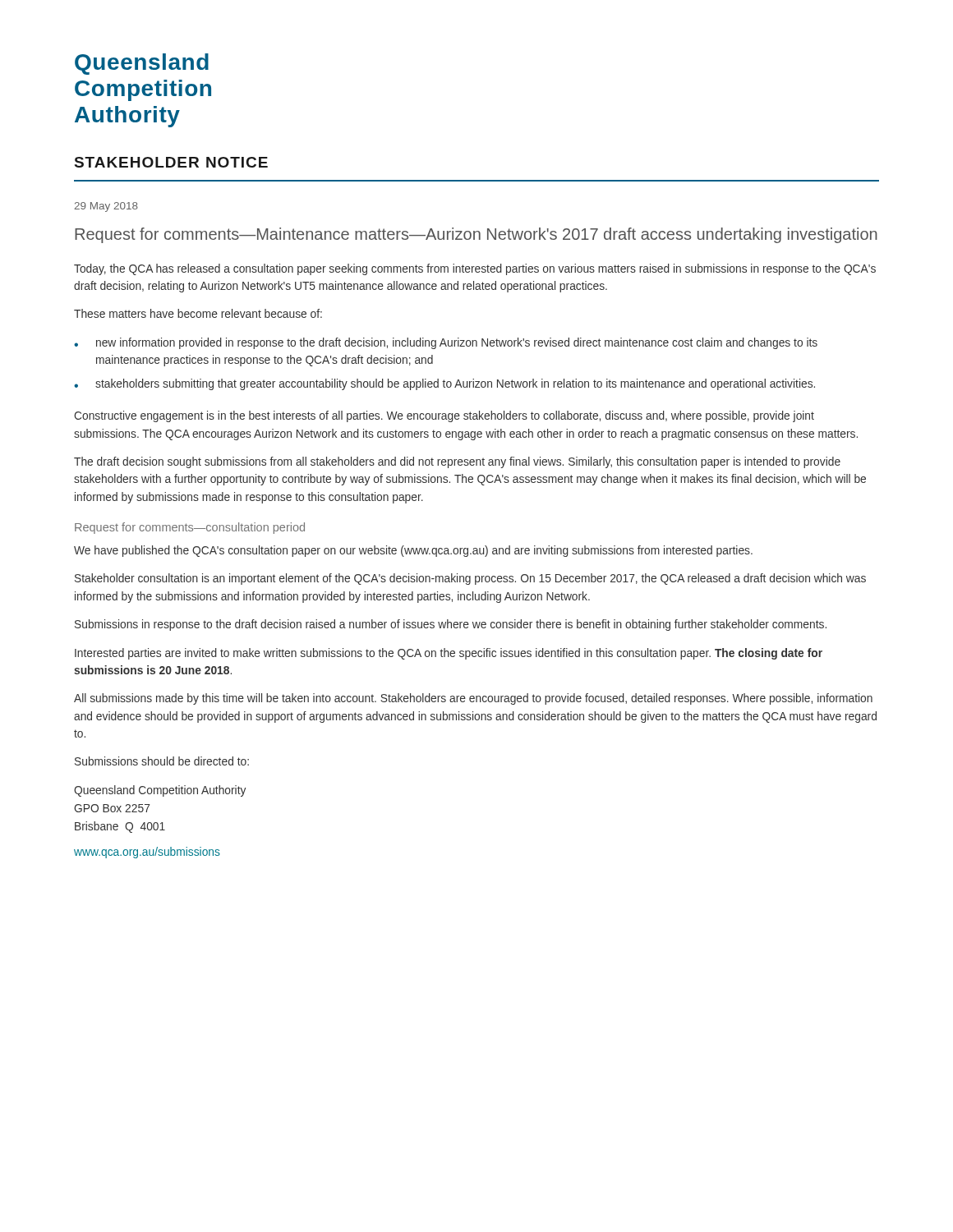This screenshot has width=953, height=1232.
Task: Locate a logo
Action: 476,89
